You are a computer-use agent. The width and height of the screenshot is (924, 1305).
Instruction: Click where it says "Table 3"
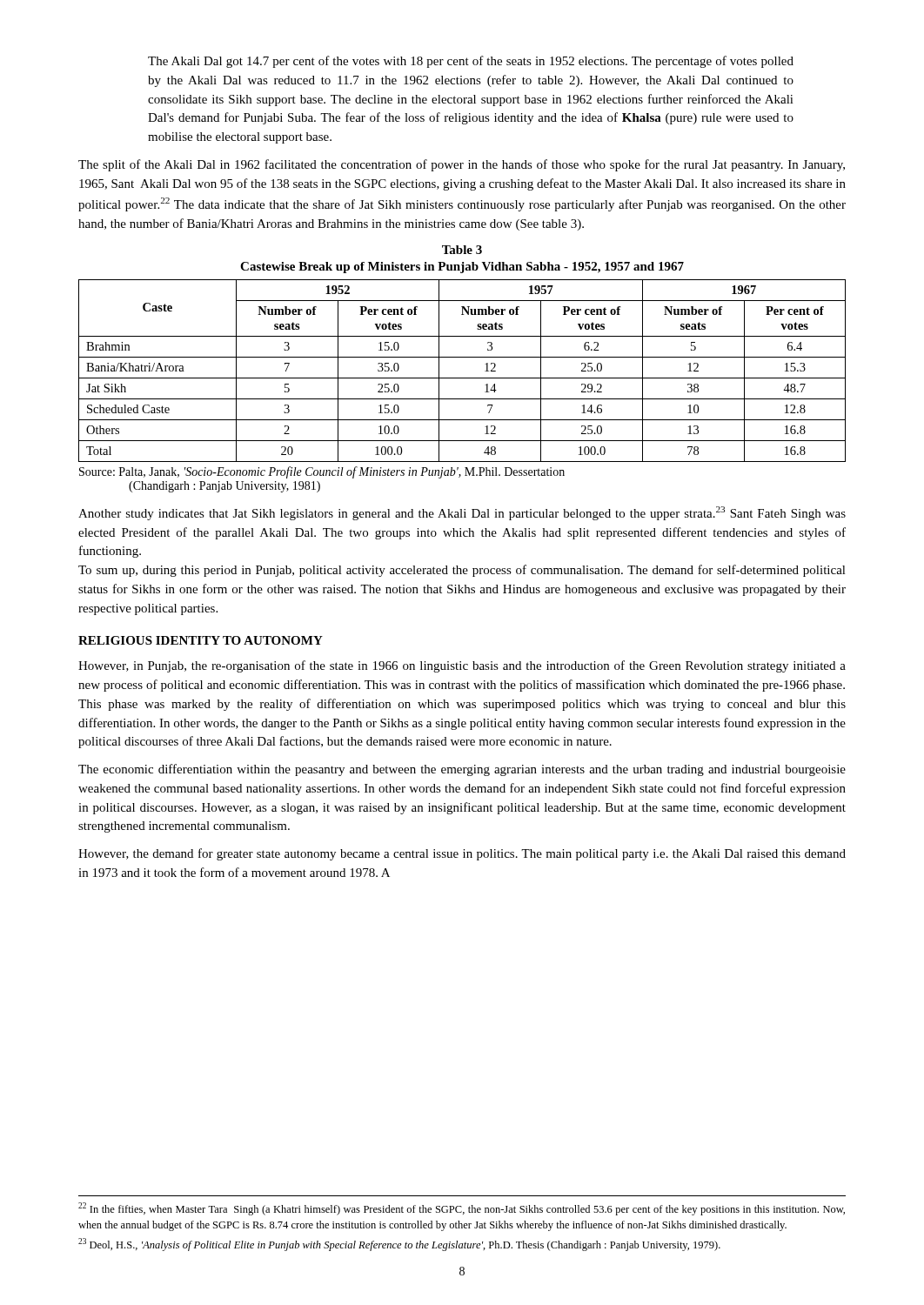(462, 249)
